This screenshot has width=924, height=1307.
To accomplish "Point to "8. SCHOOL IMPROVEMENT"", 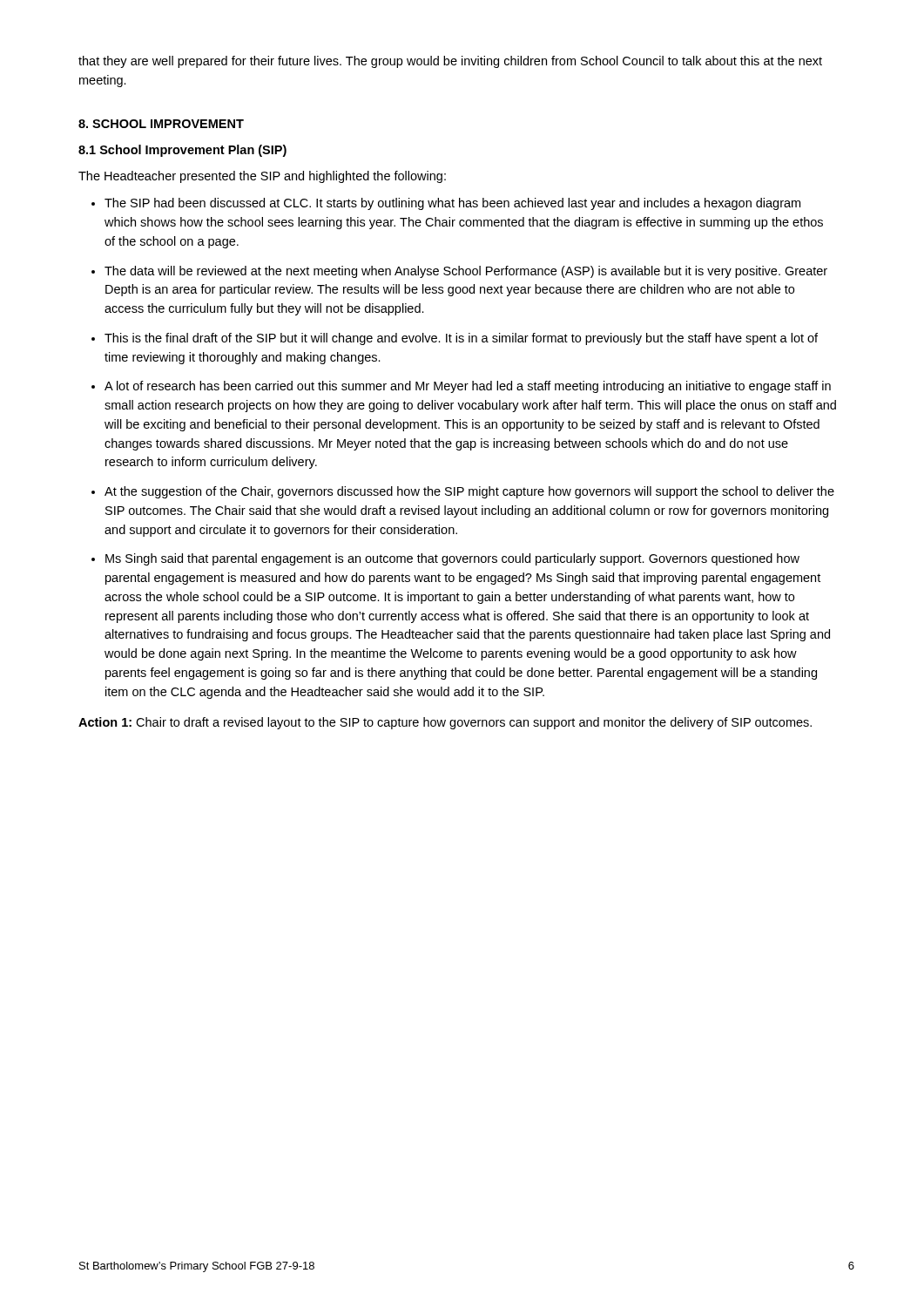I will point(161,124).
